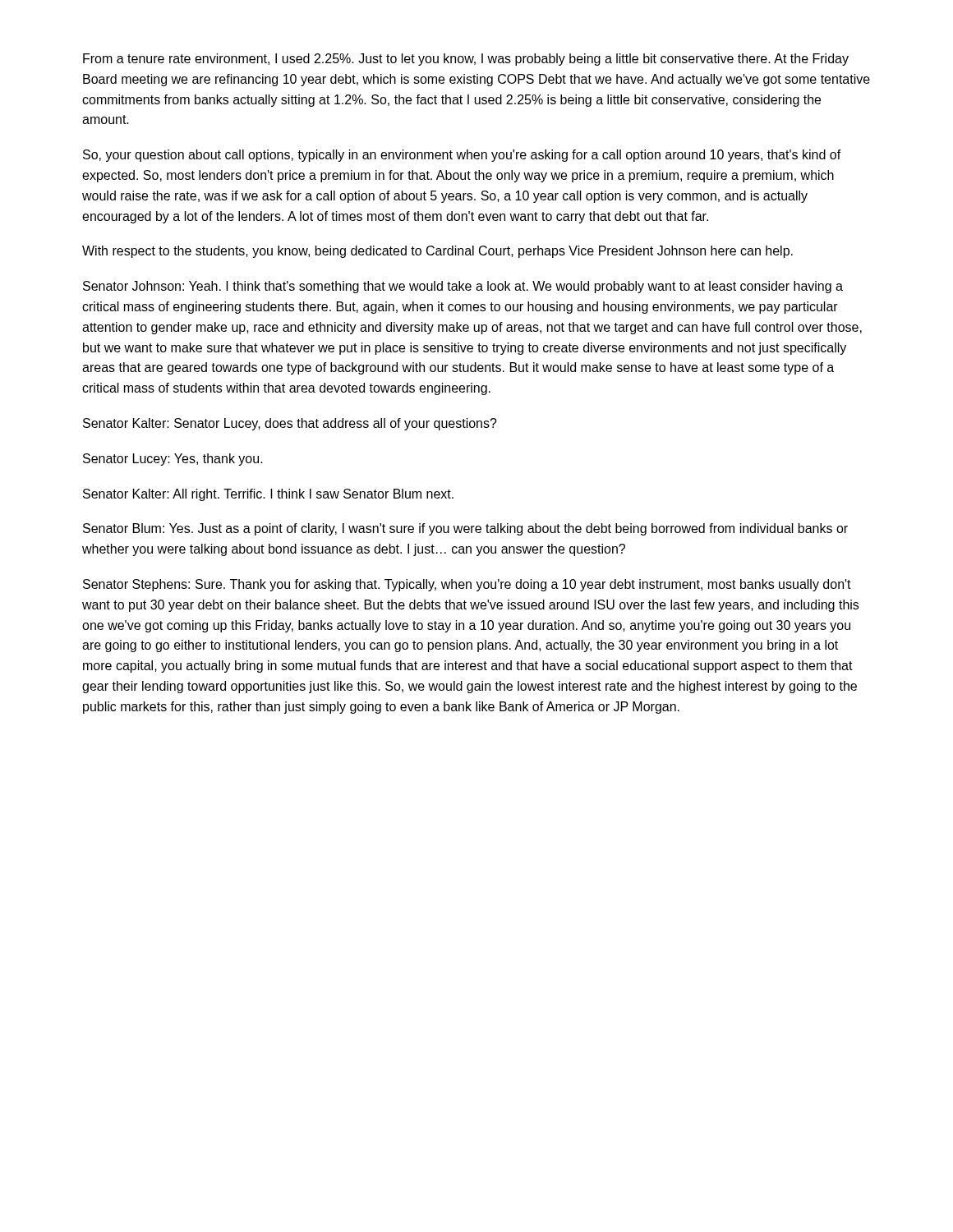Find the block on this page that starts "Senator Kalter: Senator Lucey, does that address"
Viewport: 953px width, 1232px height.
click(x=290, y=423)
